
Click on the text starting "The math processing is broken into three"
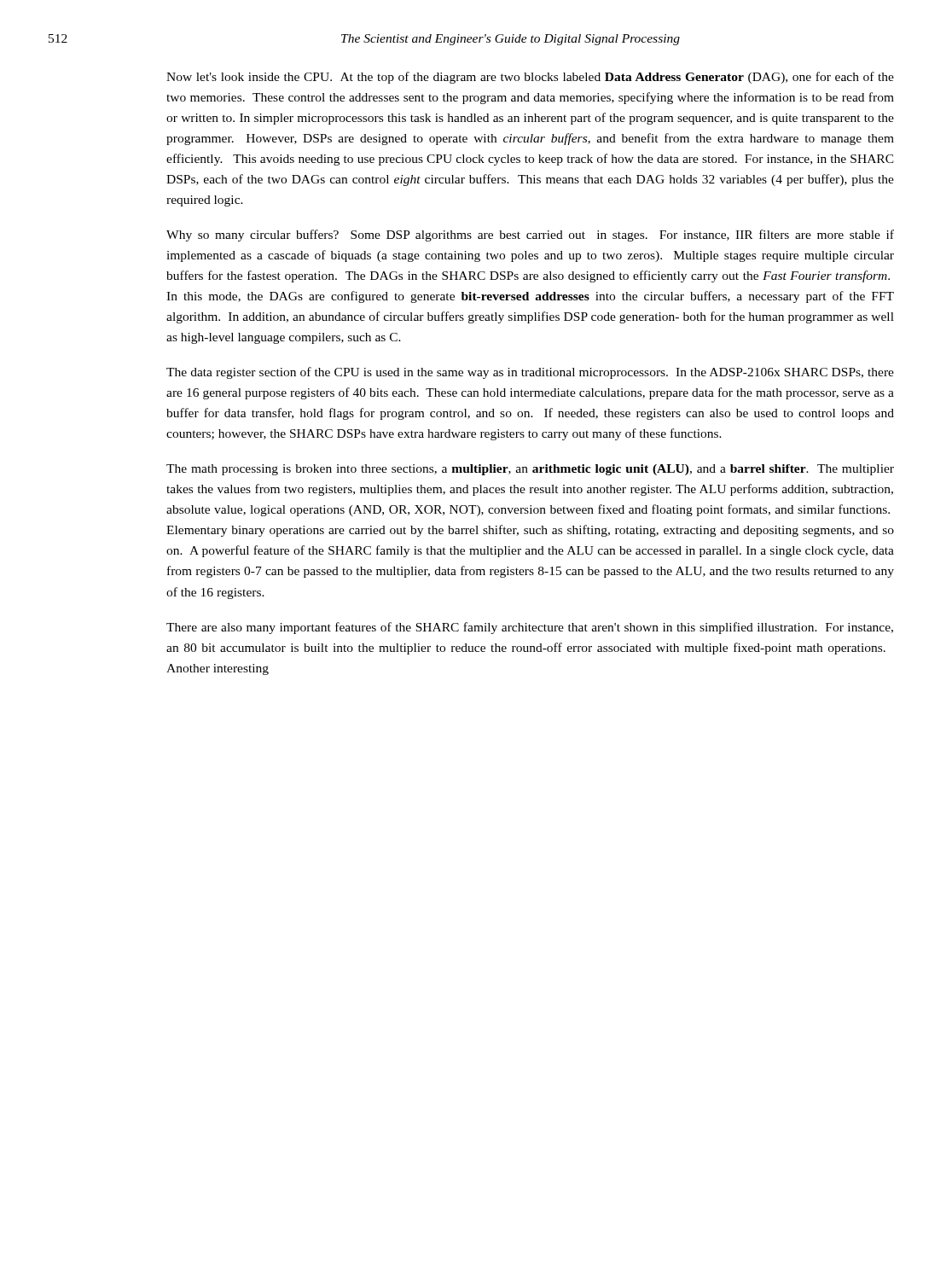click(x=530, y=530)
